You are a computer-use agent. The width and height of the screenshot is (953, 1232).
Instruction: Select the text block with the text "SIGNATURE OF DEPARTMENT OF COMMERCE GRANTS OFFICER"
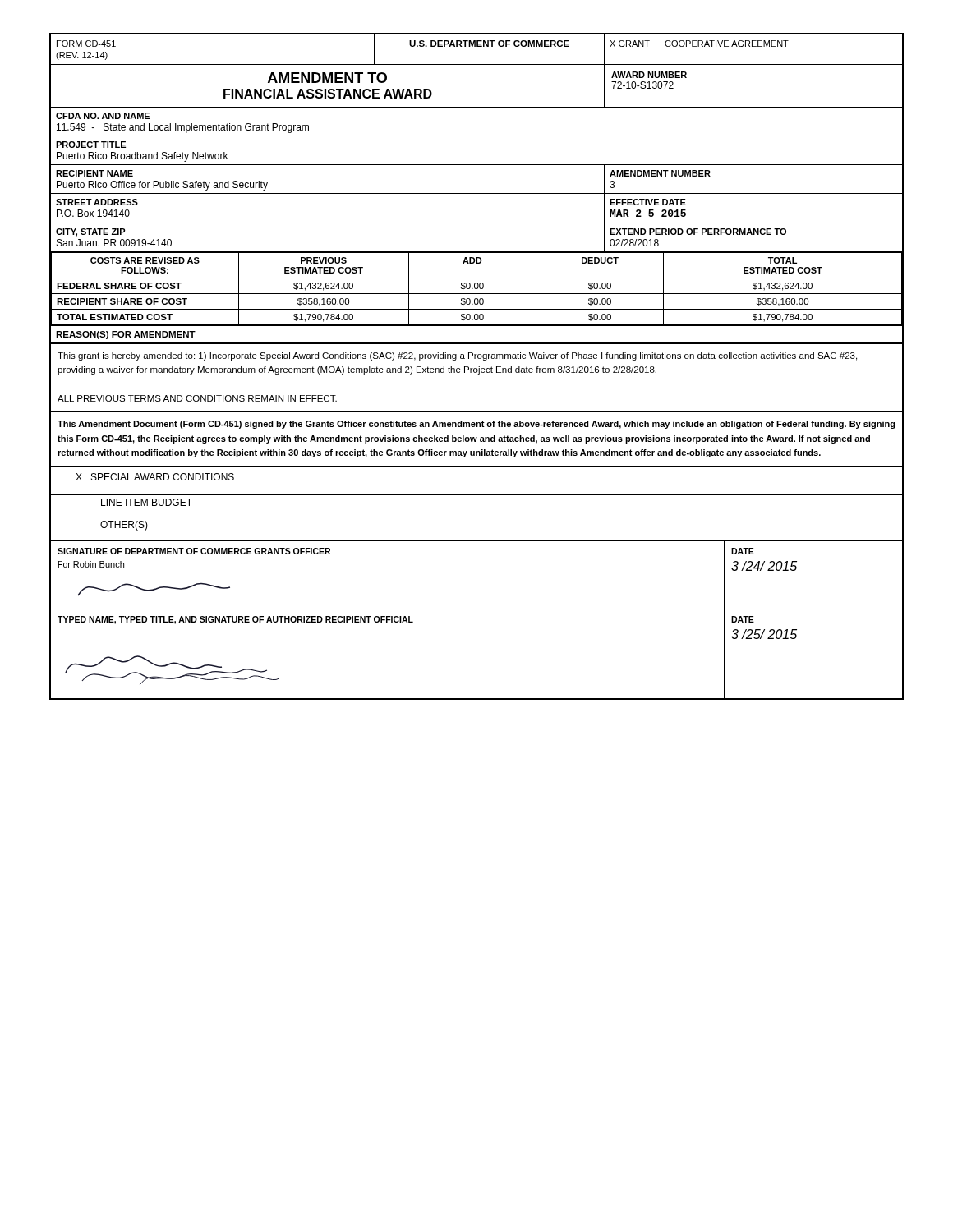click(194, 551)
